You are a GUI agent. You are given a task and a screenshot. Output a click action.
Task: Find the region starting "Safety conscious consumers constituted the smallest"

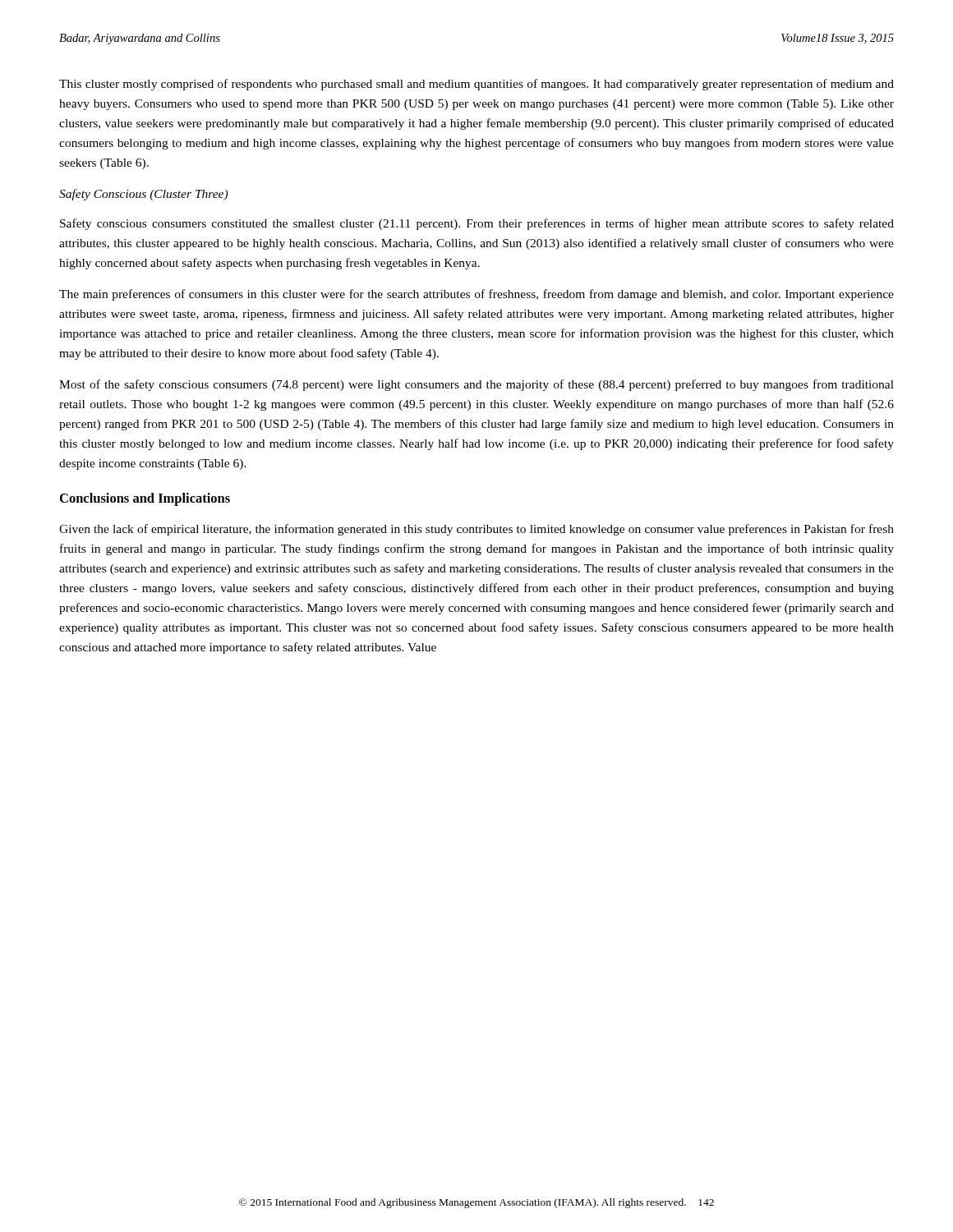[476, 243]
